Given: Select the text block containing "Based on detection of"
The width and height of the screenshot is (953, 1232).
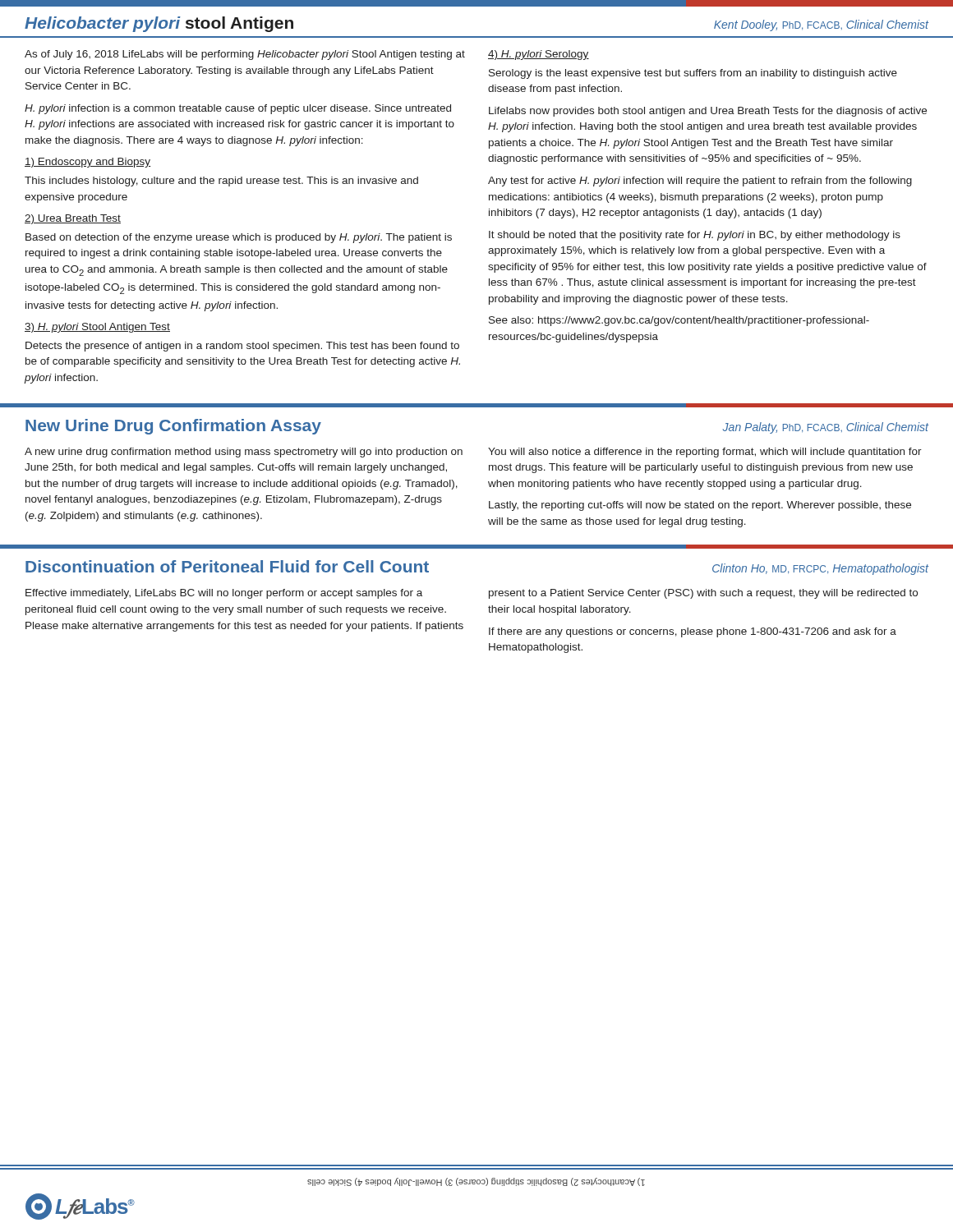Looking at the screenshot, I should (x=238, y=271).
